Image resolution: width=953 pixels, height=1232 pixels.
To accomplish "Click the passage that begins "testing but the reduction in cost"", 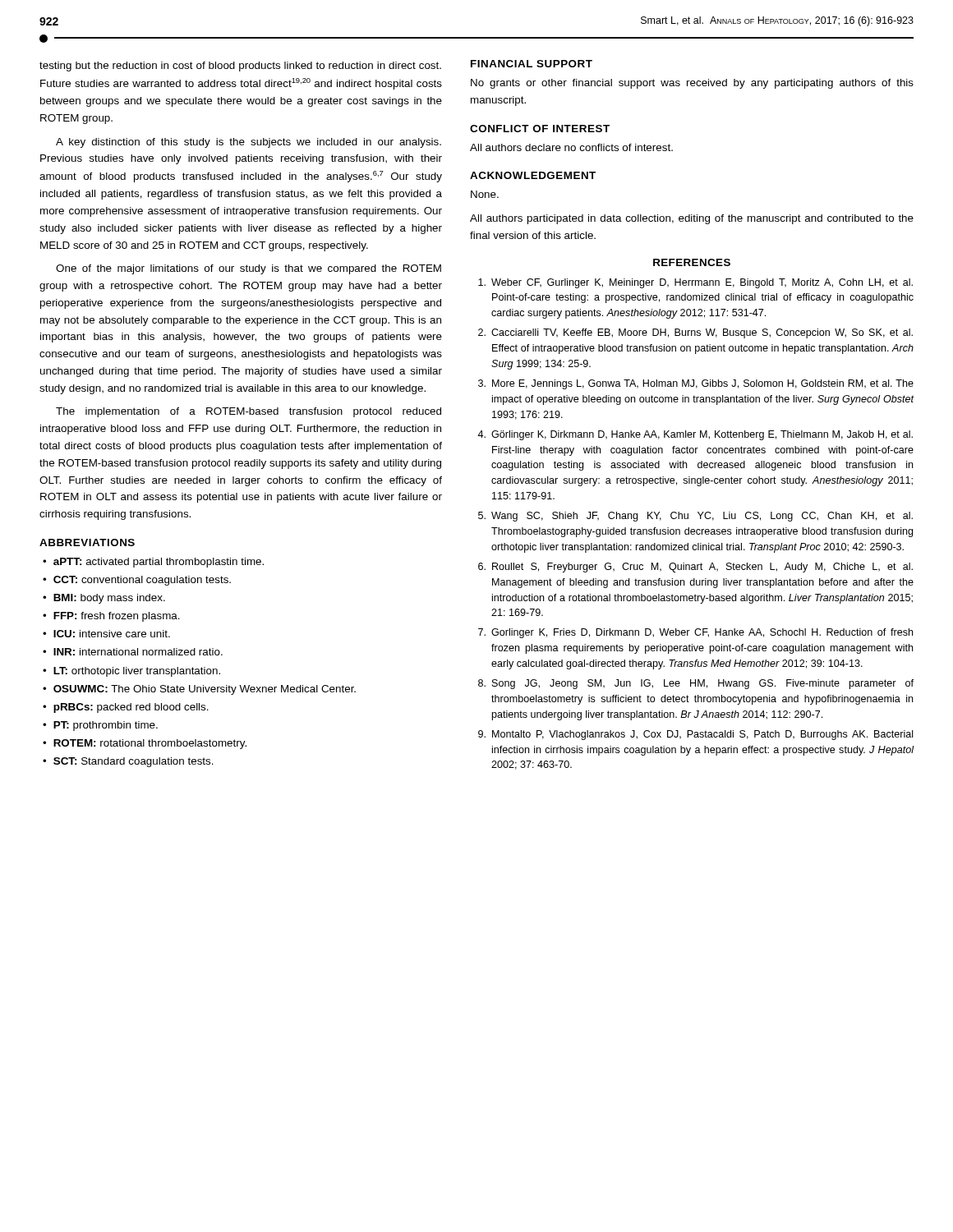I will [241, 290].
